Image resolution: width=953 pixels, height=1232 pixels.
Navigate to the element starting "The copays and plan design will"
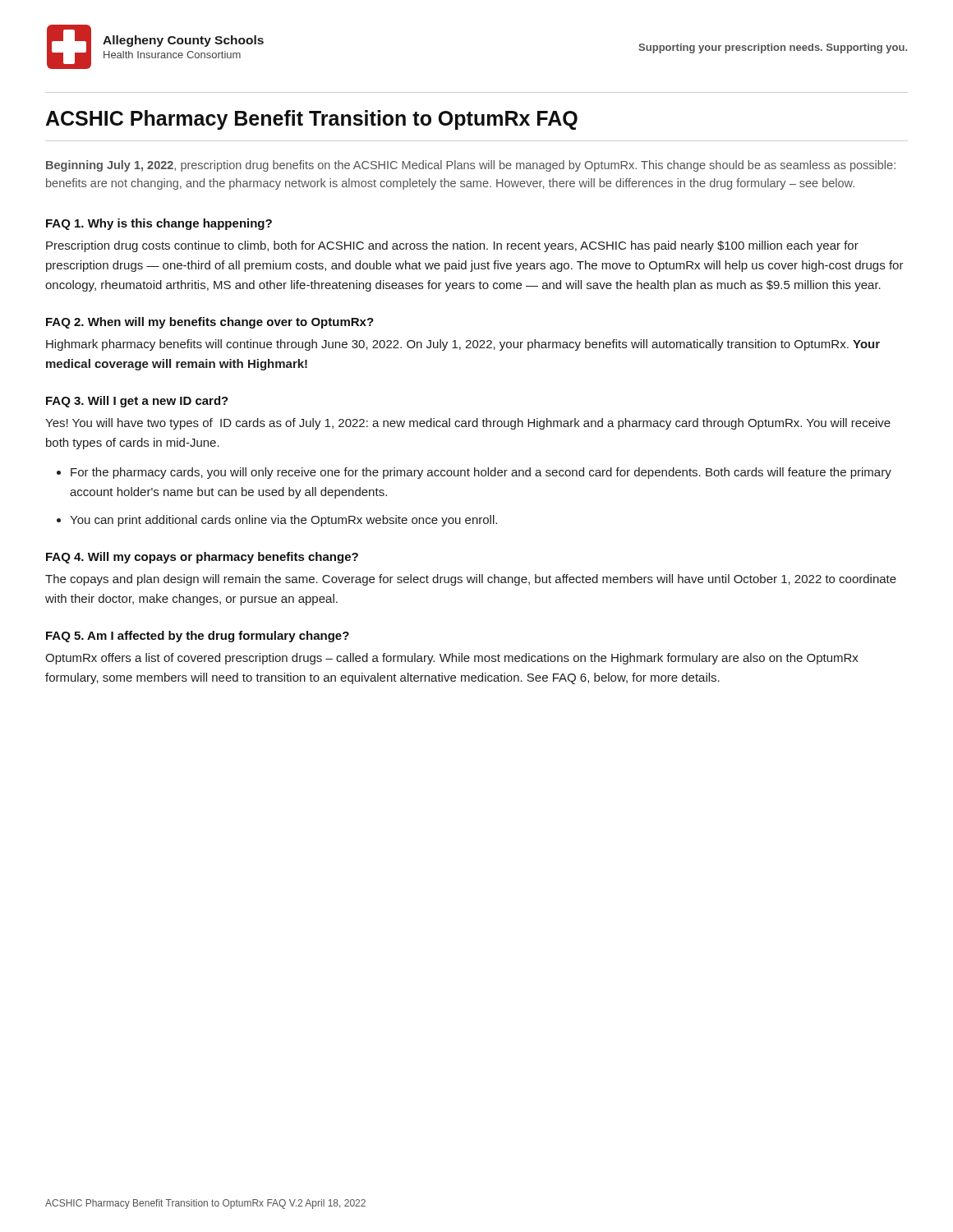click(x=471, y=588)
